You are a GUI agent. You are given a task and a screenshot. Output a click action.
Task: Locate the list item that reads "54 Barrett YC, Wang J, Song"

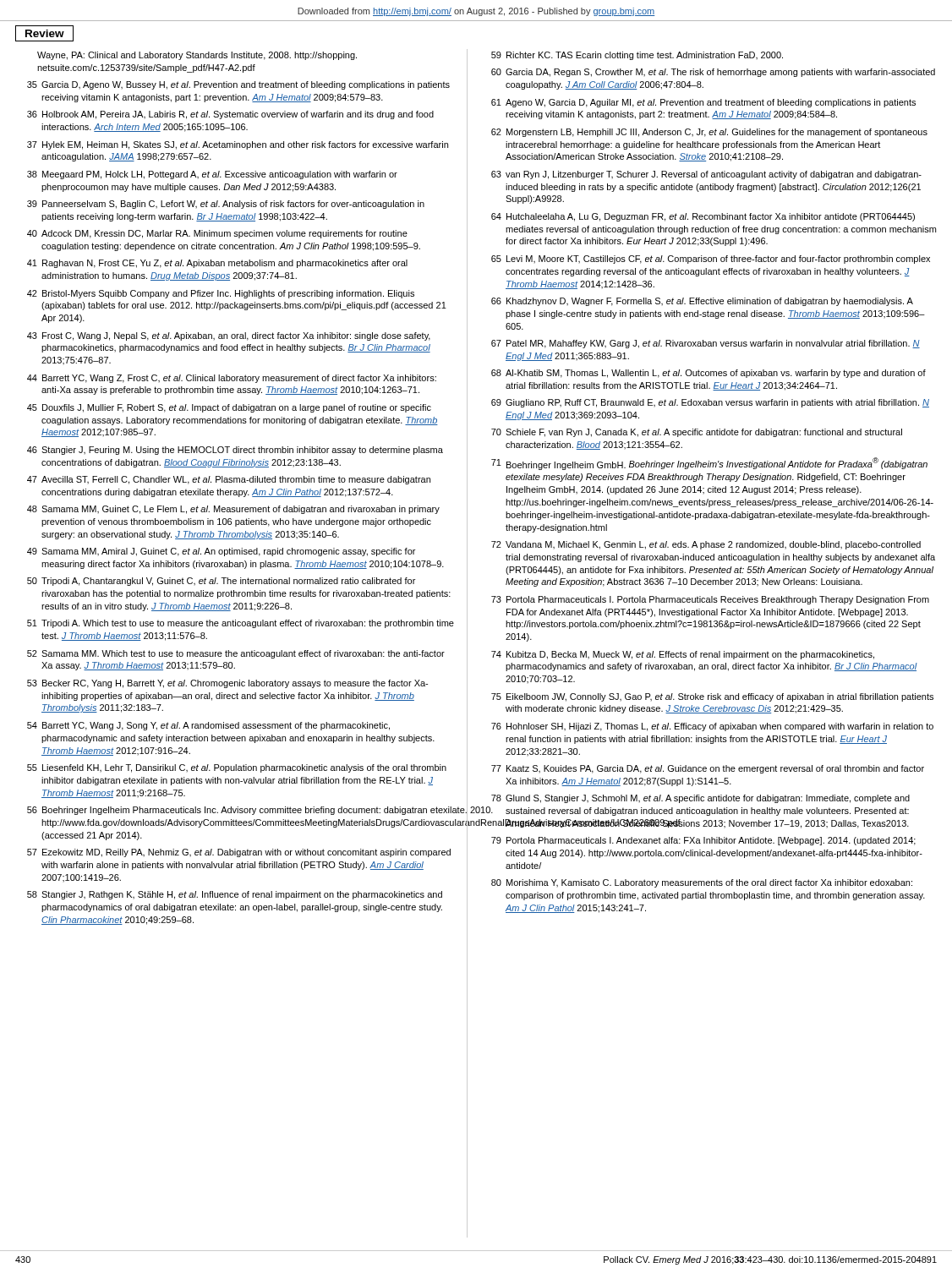click(x=235, y=738)
